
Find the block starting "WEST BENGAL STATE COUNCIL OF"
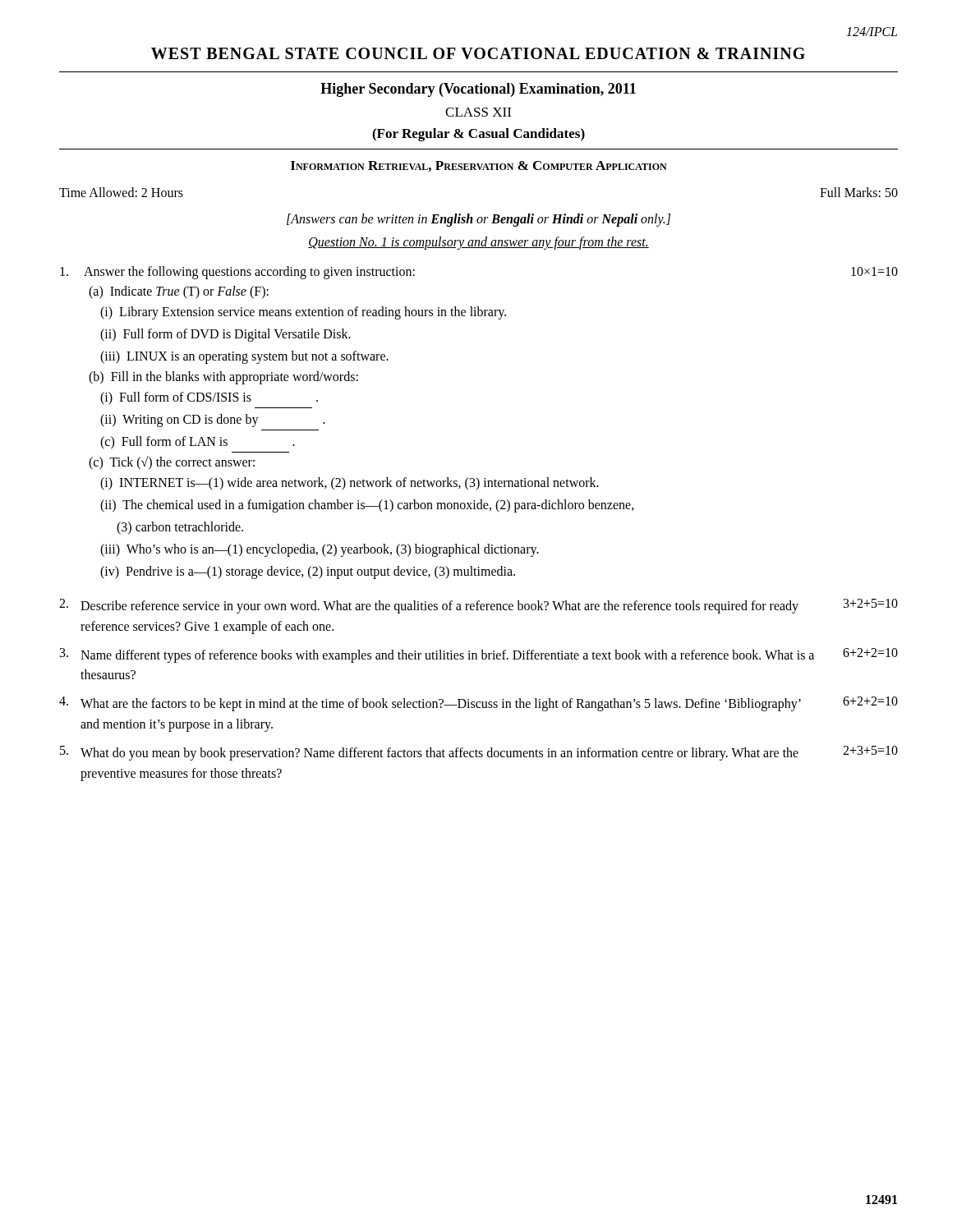[x=478, y=53]
